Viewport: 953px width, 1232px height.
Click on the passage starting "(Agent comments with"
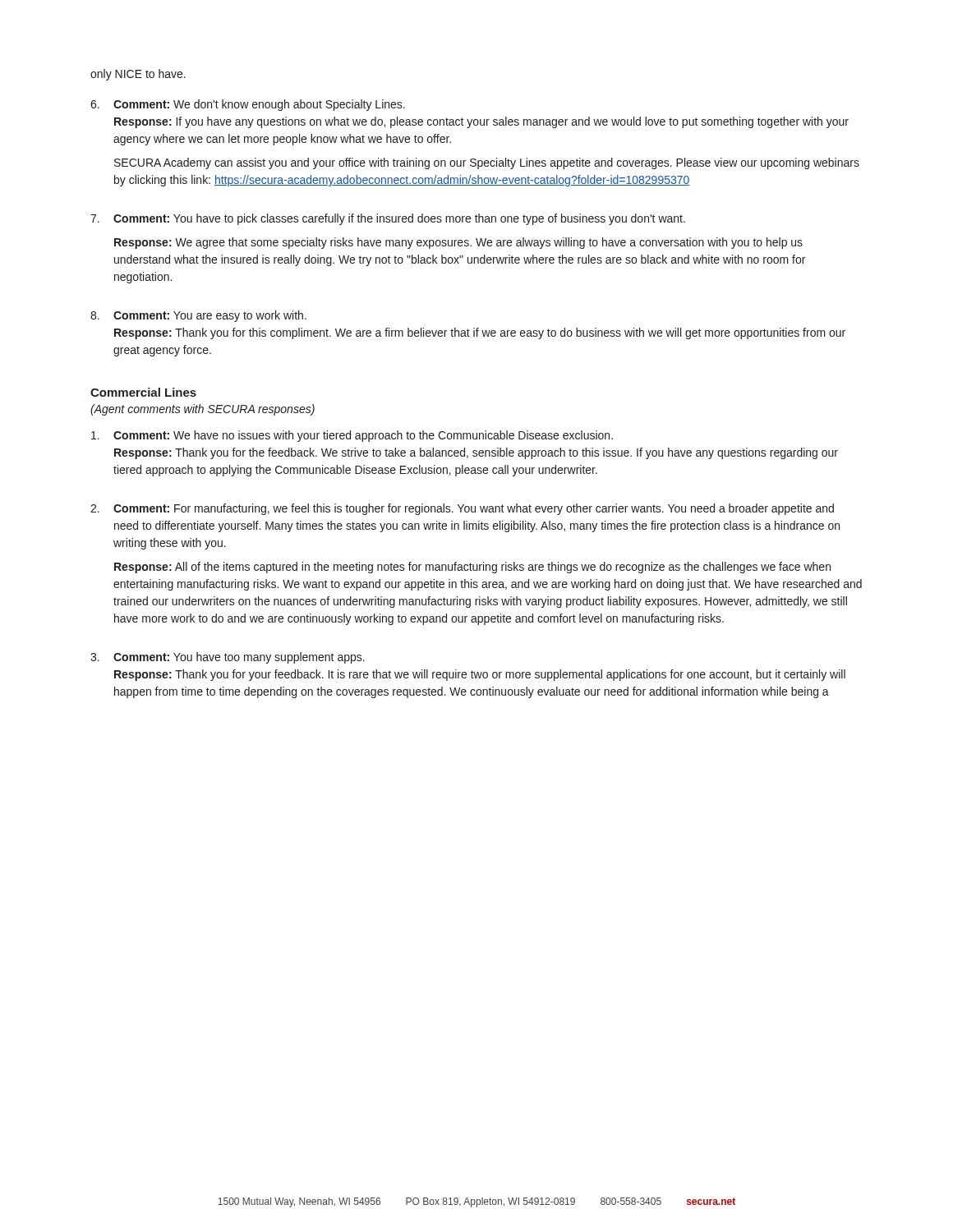[x=203, y=409]
